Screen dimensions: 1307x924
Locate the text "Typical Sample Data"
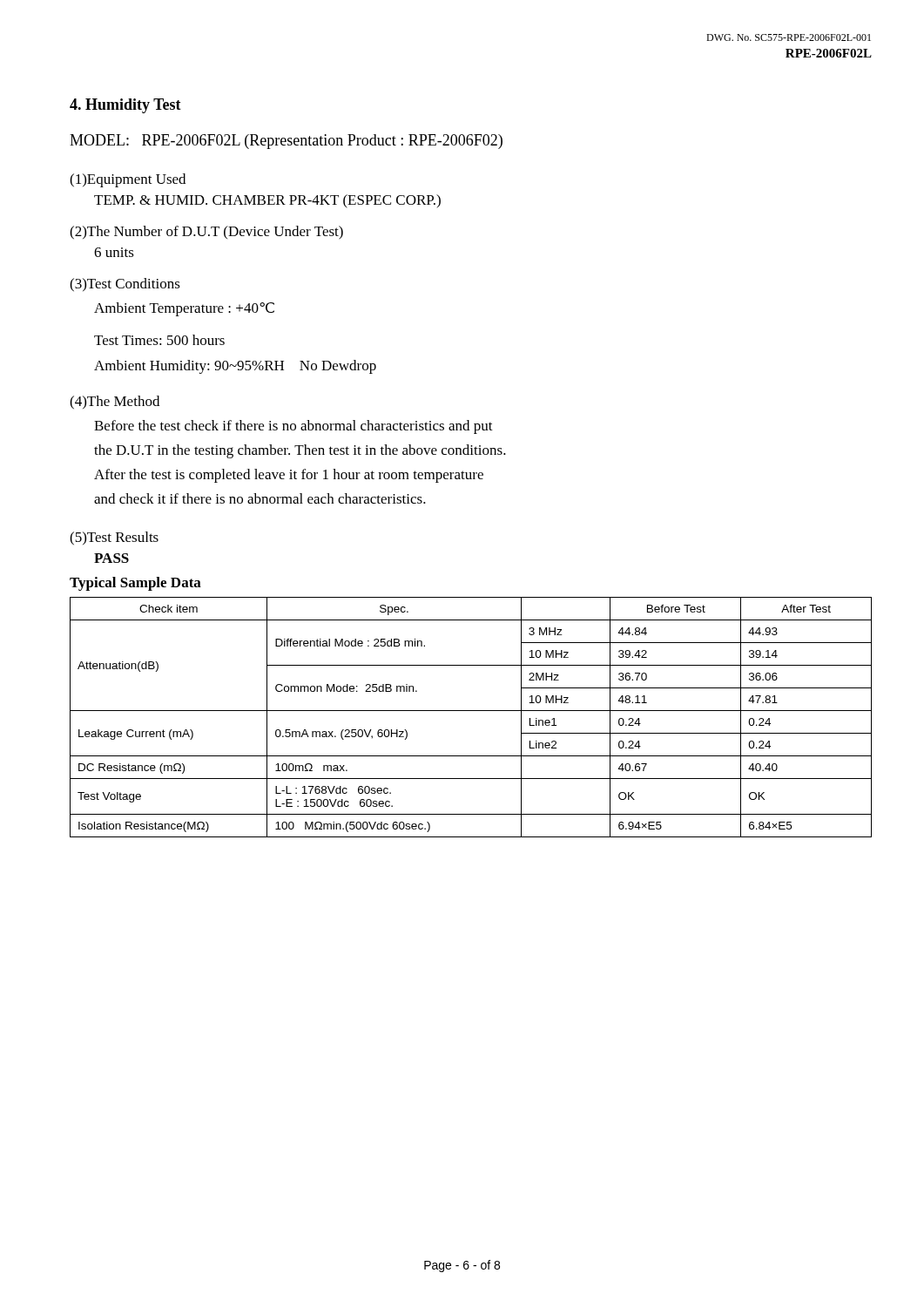coord(135,582)
